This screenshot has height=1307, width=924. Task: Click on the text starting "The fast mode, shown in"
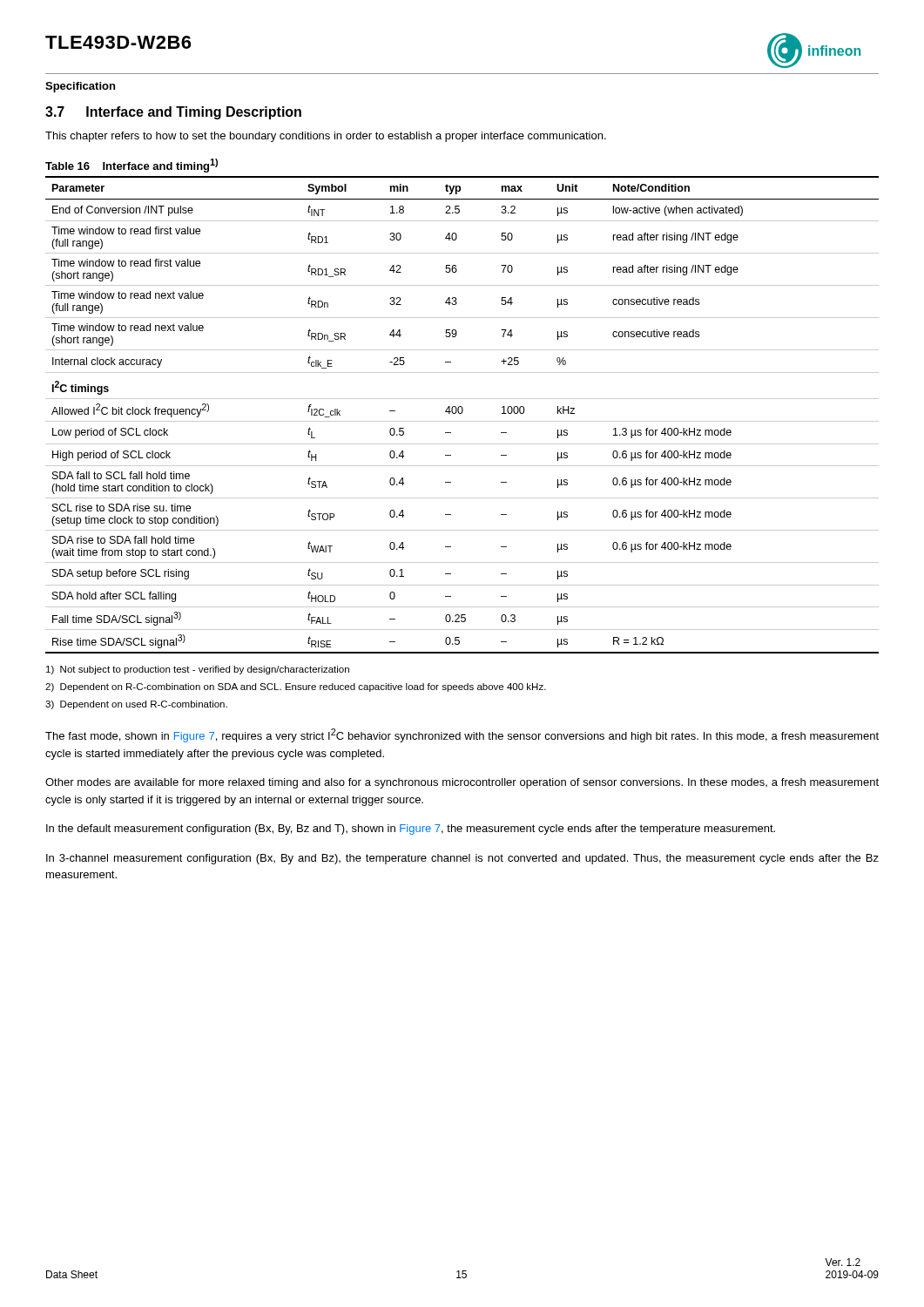(x=462, y=743)
